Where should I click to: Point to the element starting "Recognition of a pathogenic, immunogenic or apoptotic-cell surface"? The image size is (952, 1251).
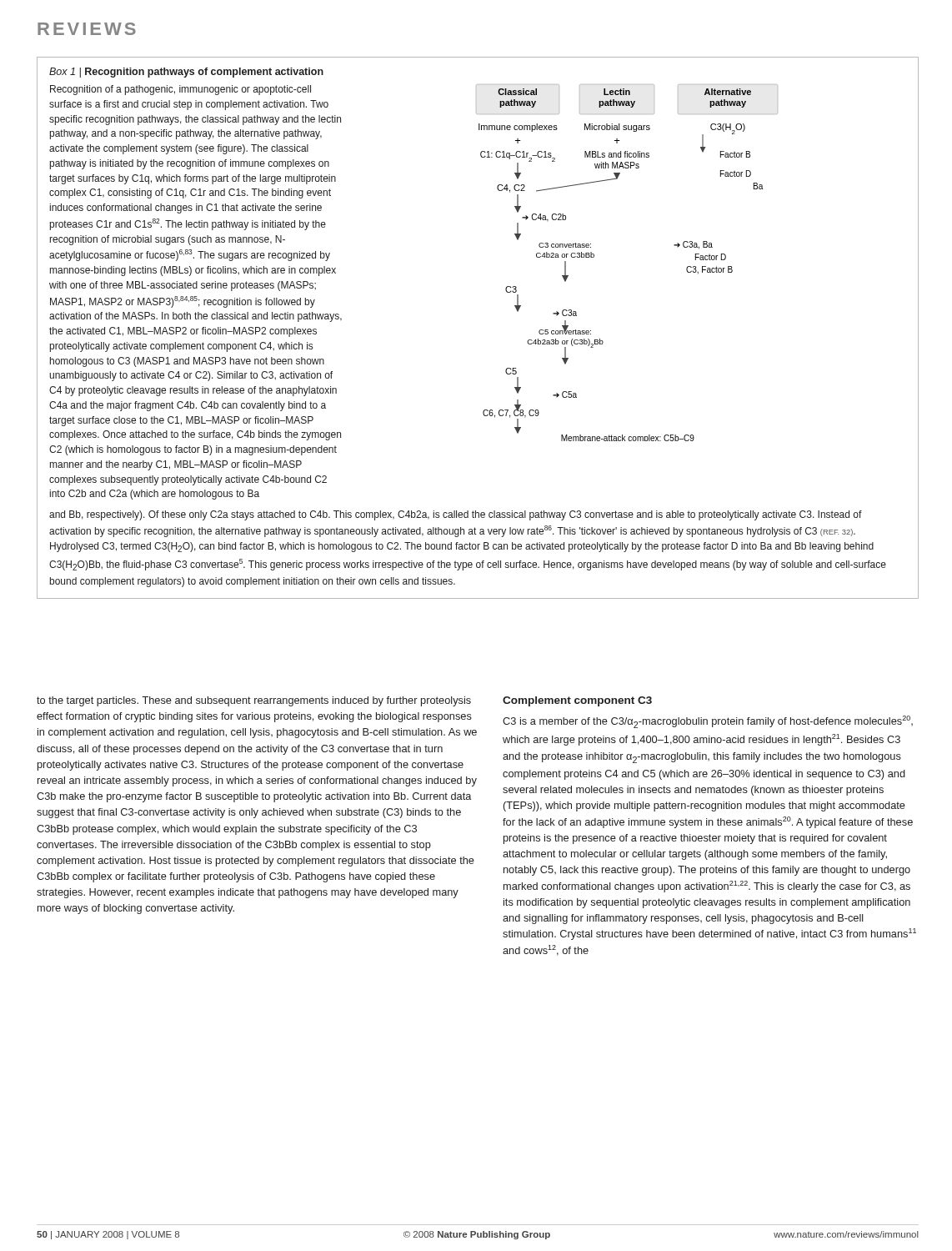pos(196,292)
